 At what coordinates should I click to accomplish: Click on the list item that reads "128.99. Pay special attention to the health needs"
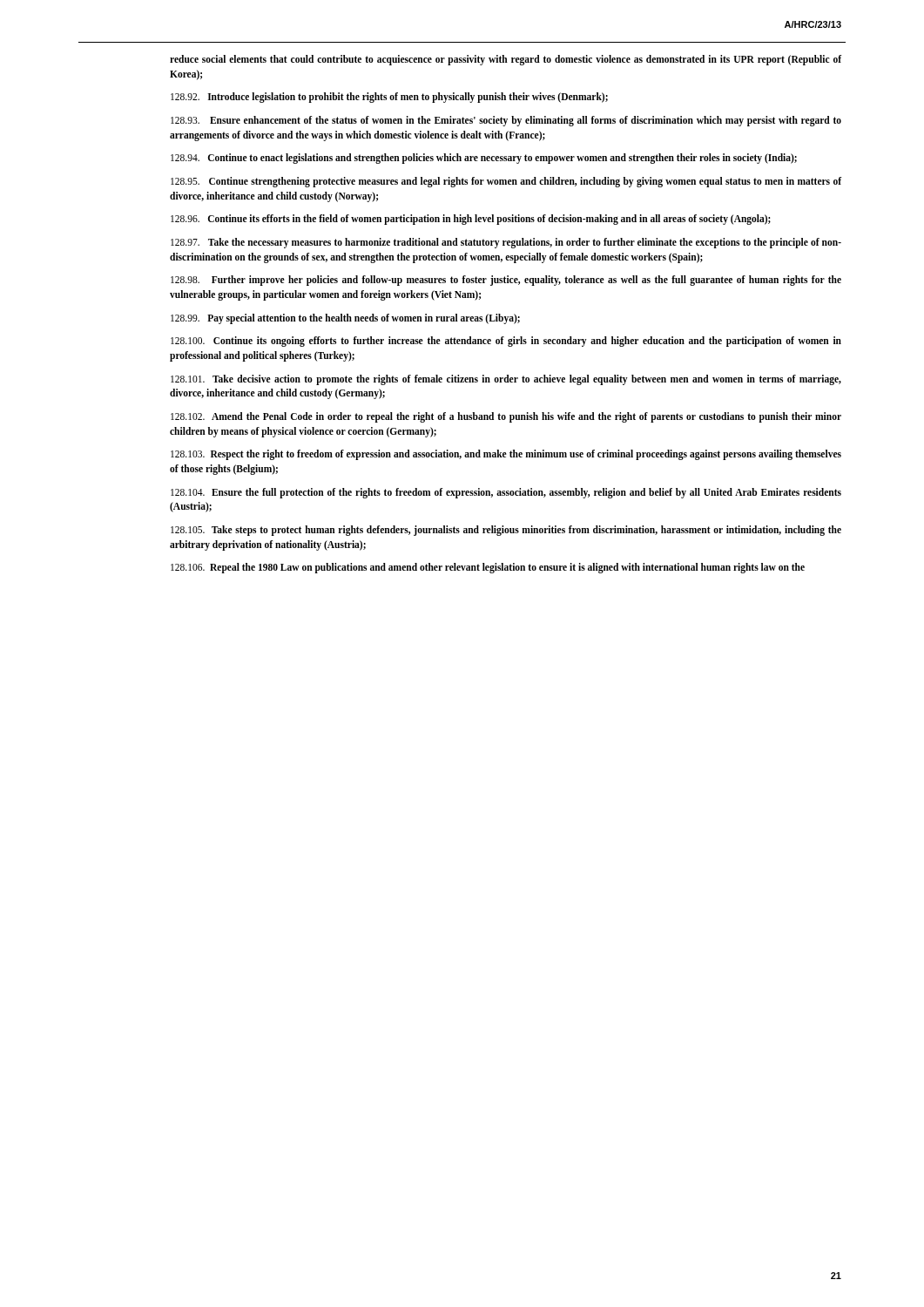(x=506, y=318)
